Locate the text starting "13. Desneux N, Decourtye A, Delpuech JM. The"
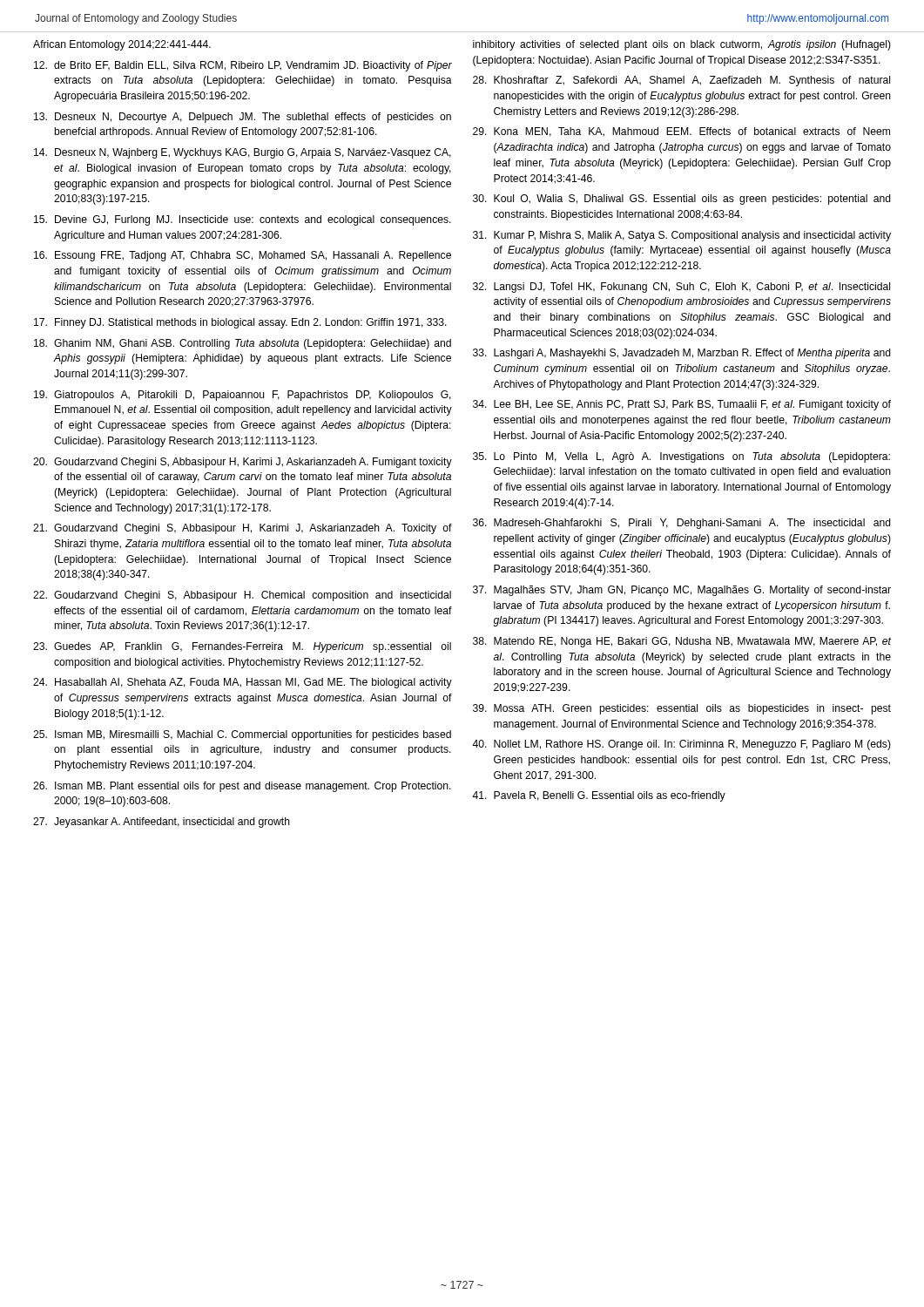The width and height of the screenshot is (924, 1307). 242,125
